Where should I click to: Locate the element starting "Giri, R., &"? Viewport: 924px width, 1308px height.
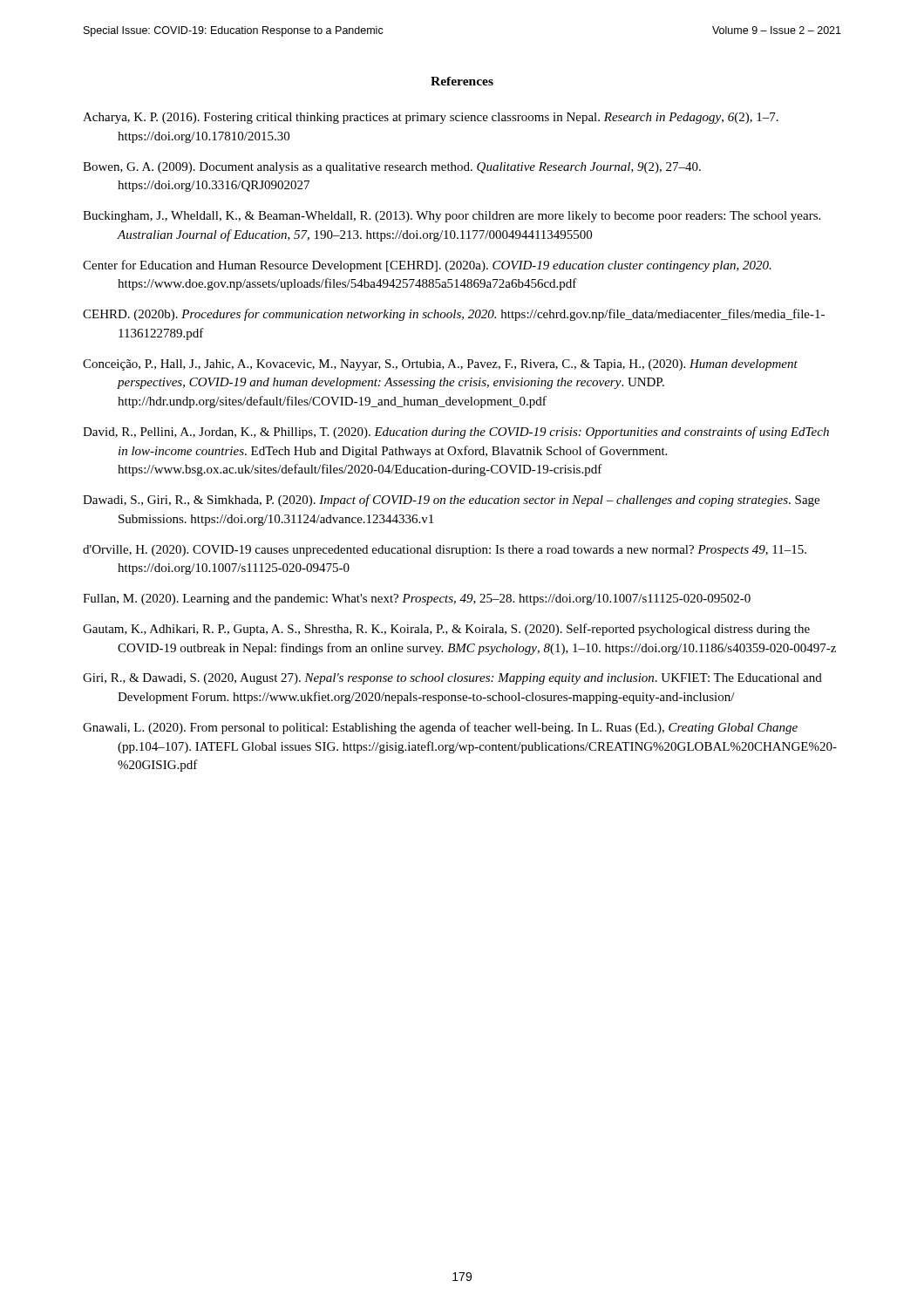[x=452, y=687]
